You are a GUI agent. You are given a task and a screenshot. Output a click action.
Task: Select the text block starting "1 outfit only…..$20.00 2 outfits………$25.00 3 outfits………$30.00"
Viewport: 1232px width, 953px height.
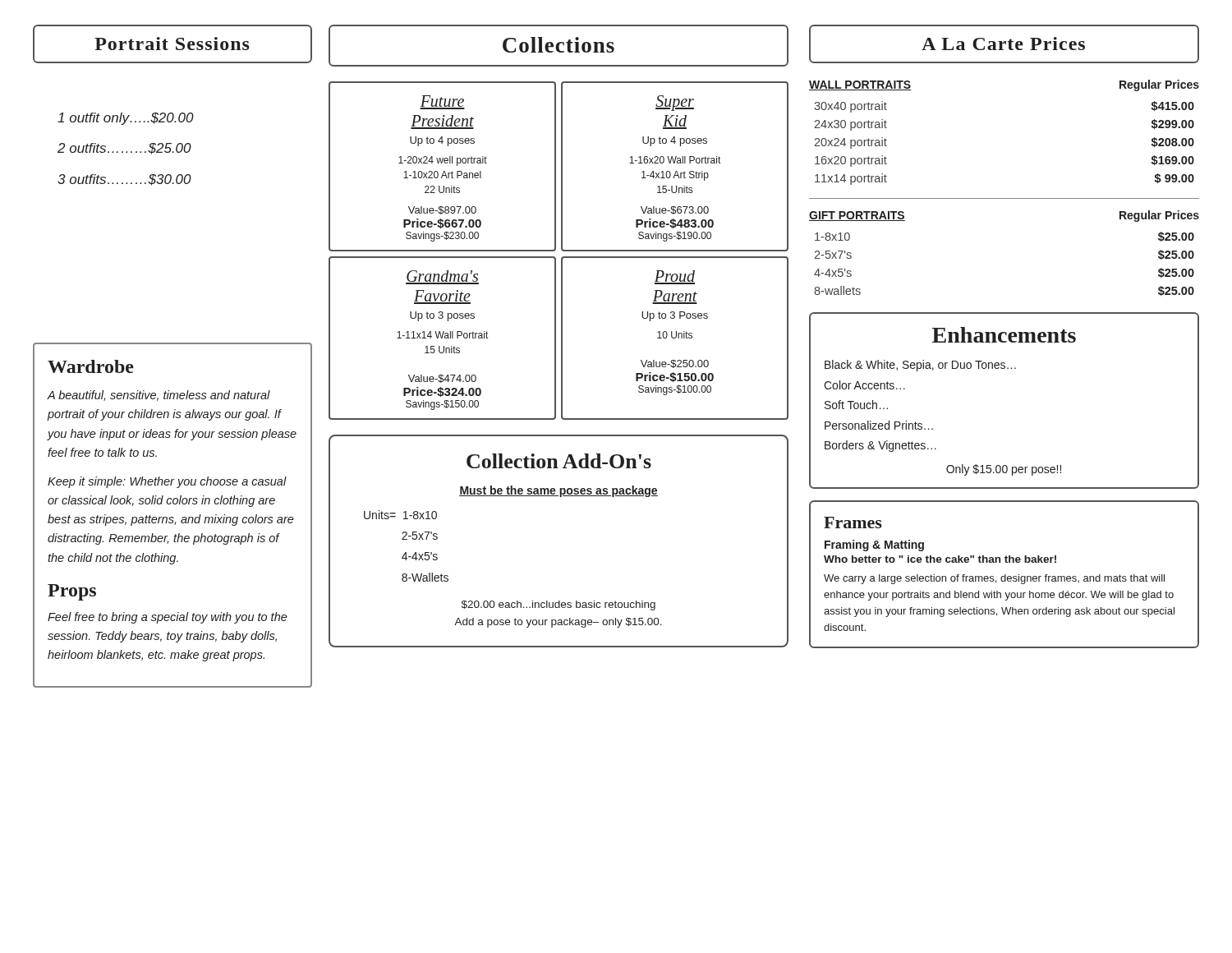(185, 149)
